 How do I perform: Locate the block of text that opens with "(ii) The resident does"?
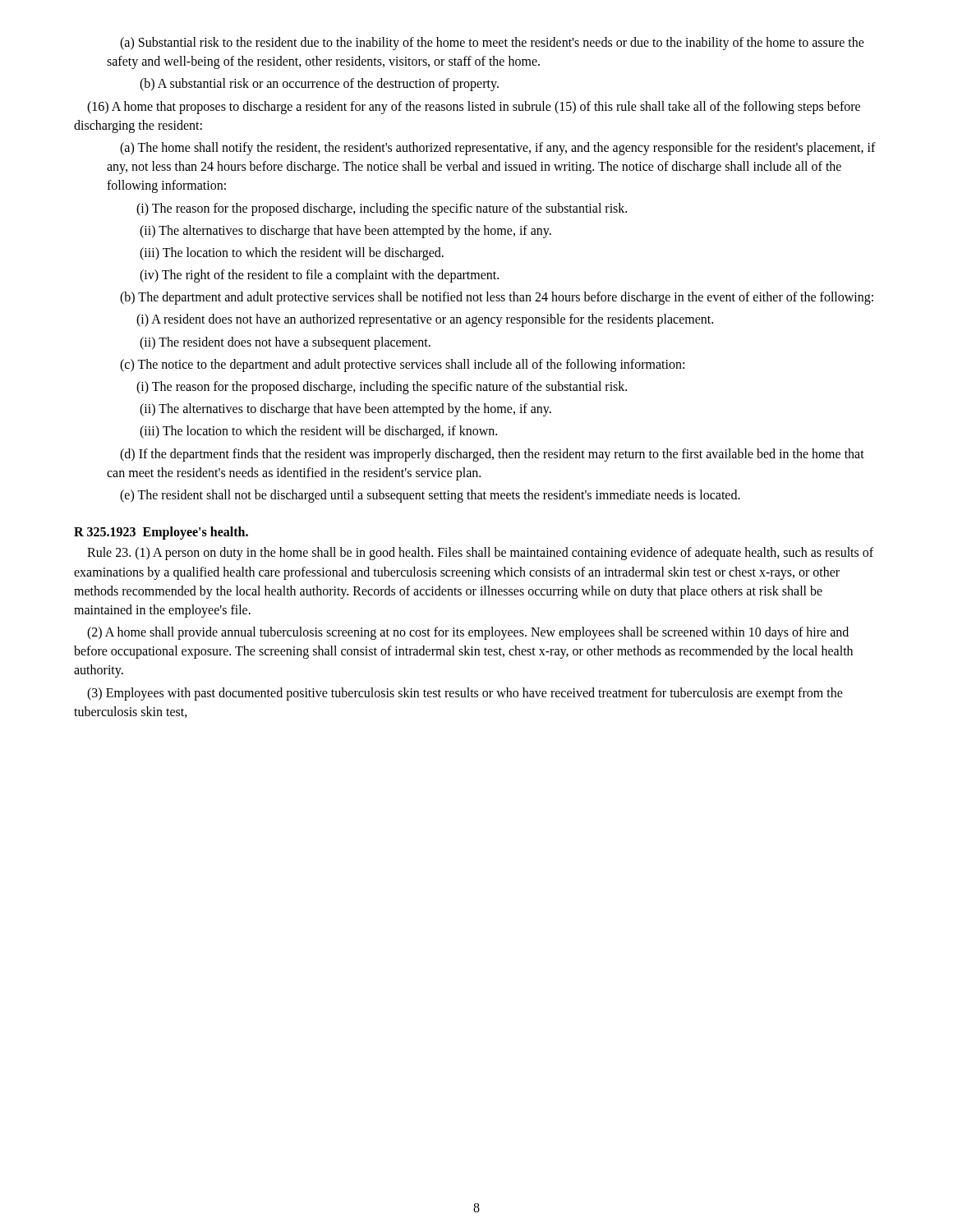pos(285,343)
